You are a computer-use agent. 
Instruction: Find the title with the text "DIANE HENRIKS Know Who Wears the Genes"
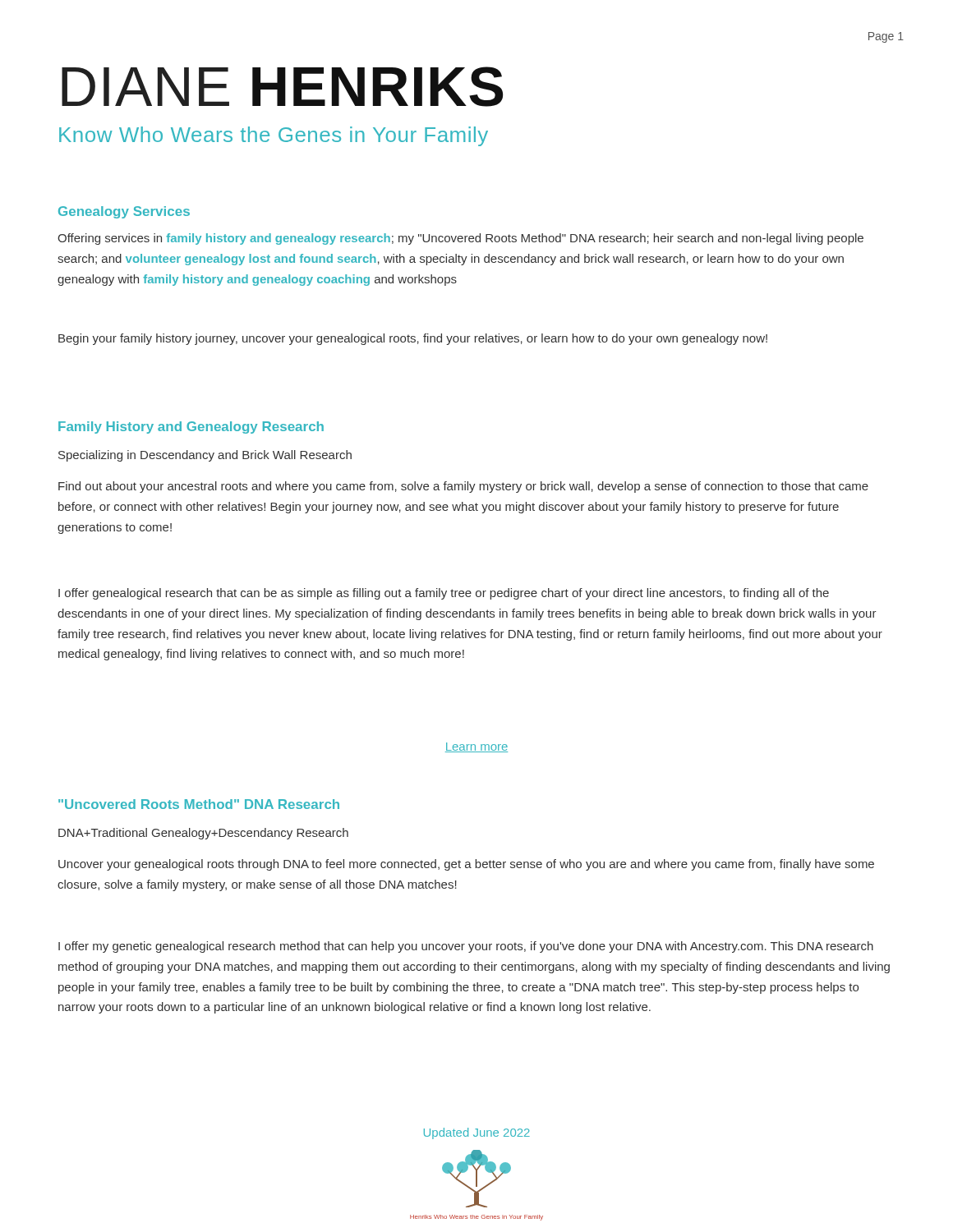coord(282,102)
